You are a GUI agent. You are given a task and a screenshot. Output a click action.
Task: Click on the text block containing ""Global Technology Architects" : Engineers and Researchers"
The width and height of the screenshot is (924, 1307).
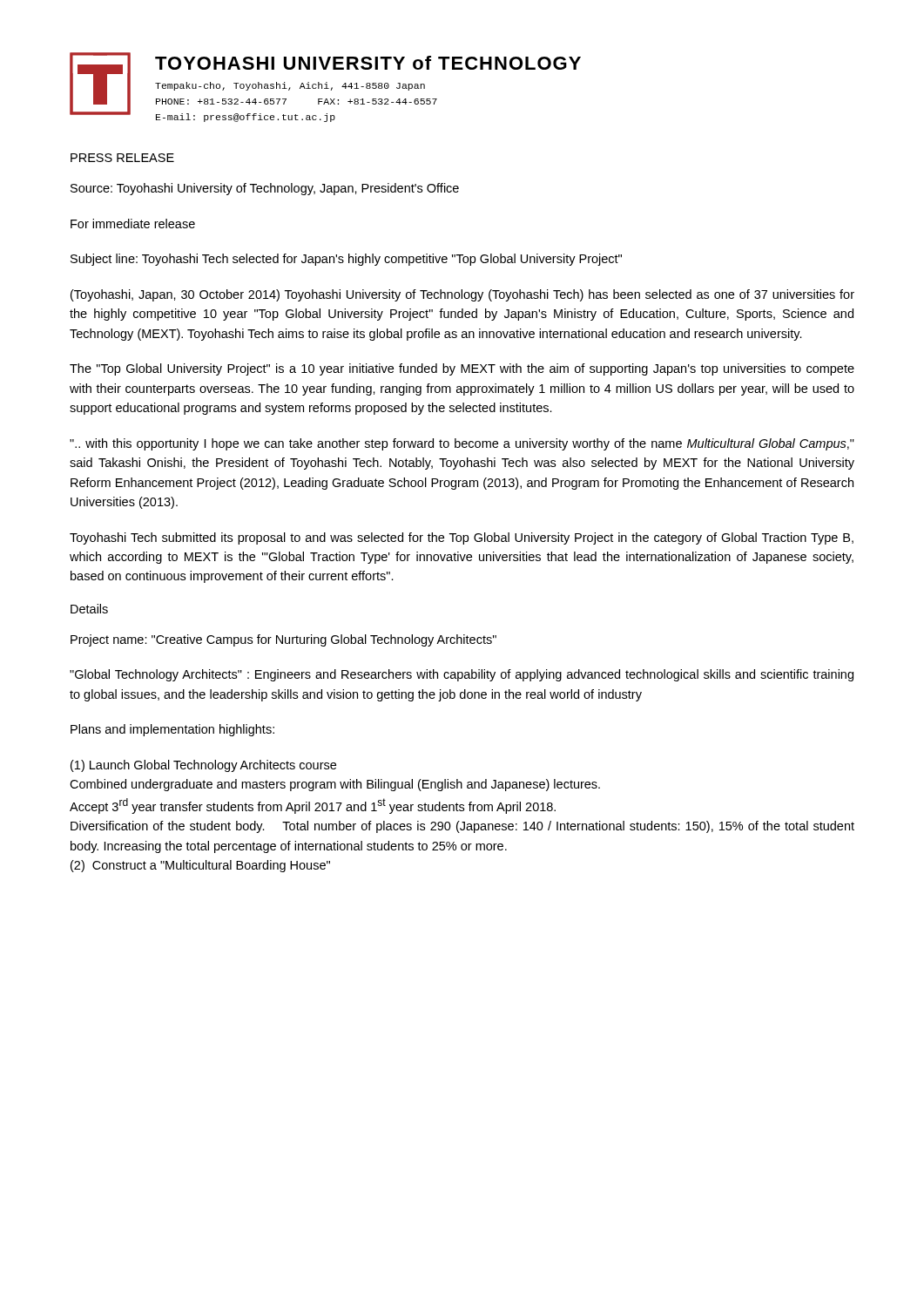[462, 685]
